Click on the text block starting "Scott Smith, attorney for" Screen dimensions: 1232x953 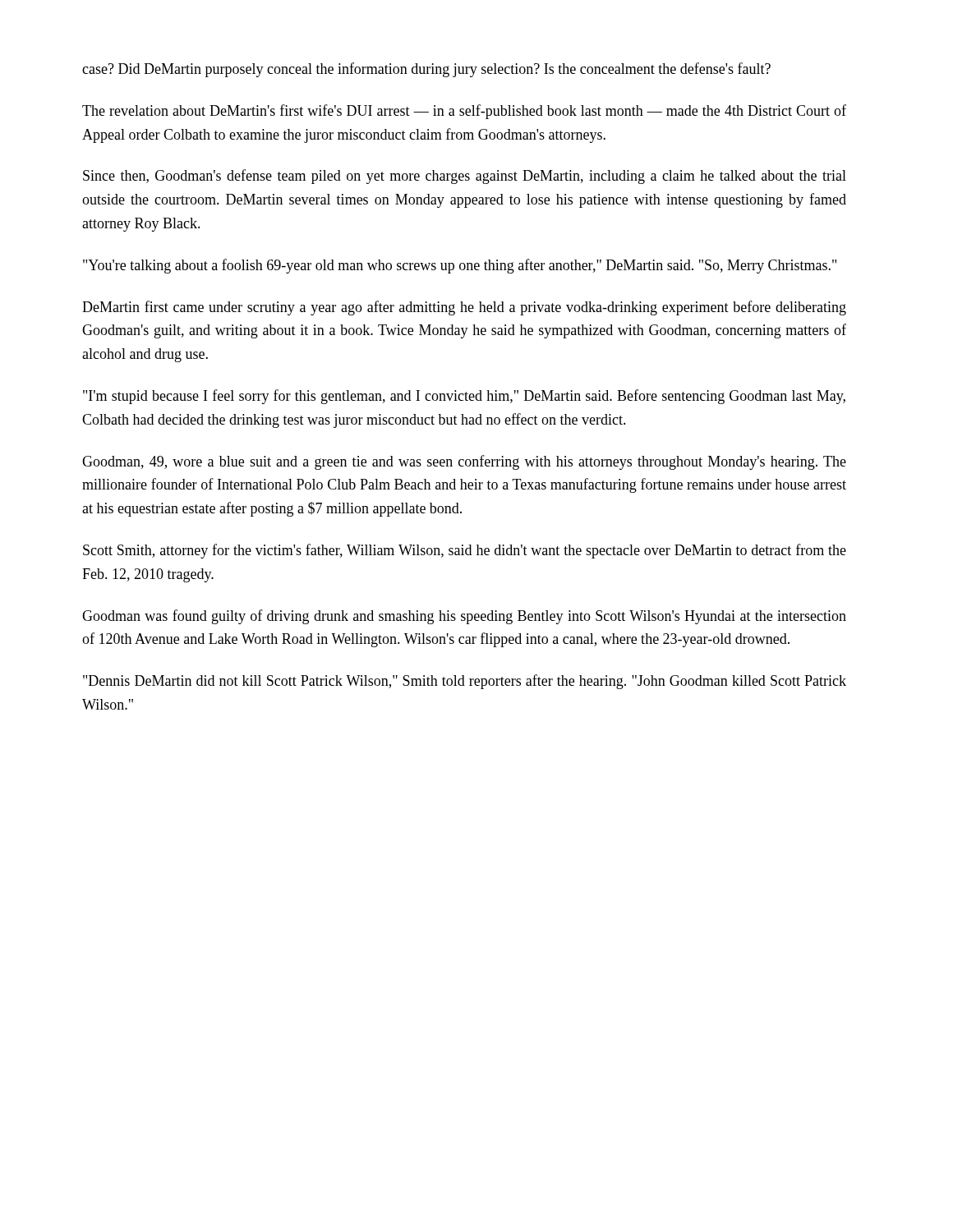pos(464,562)
